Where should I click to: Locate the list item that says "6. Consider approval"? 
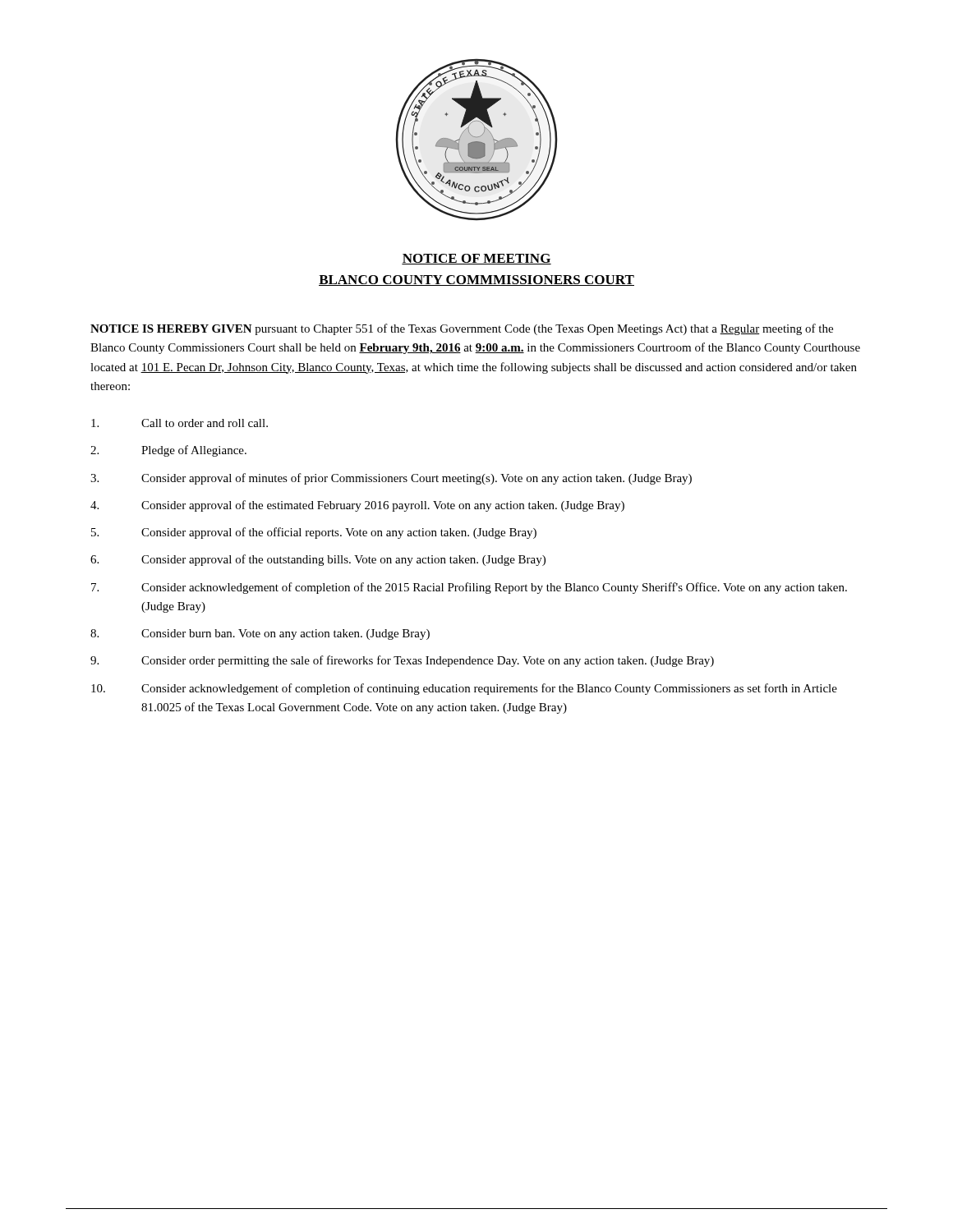pos(476,560)
